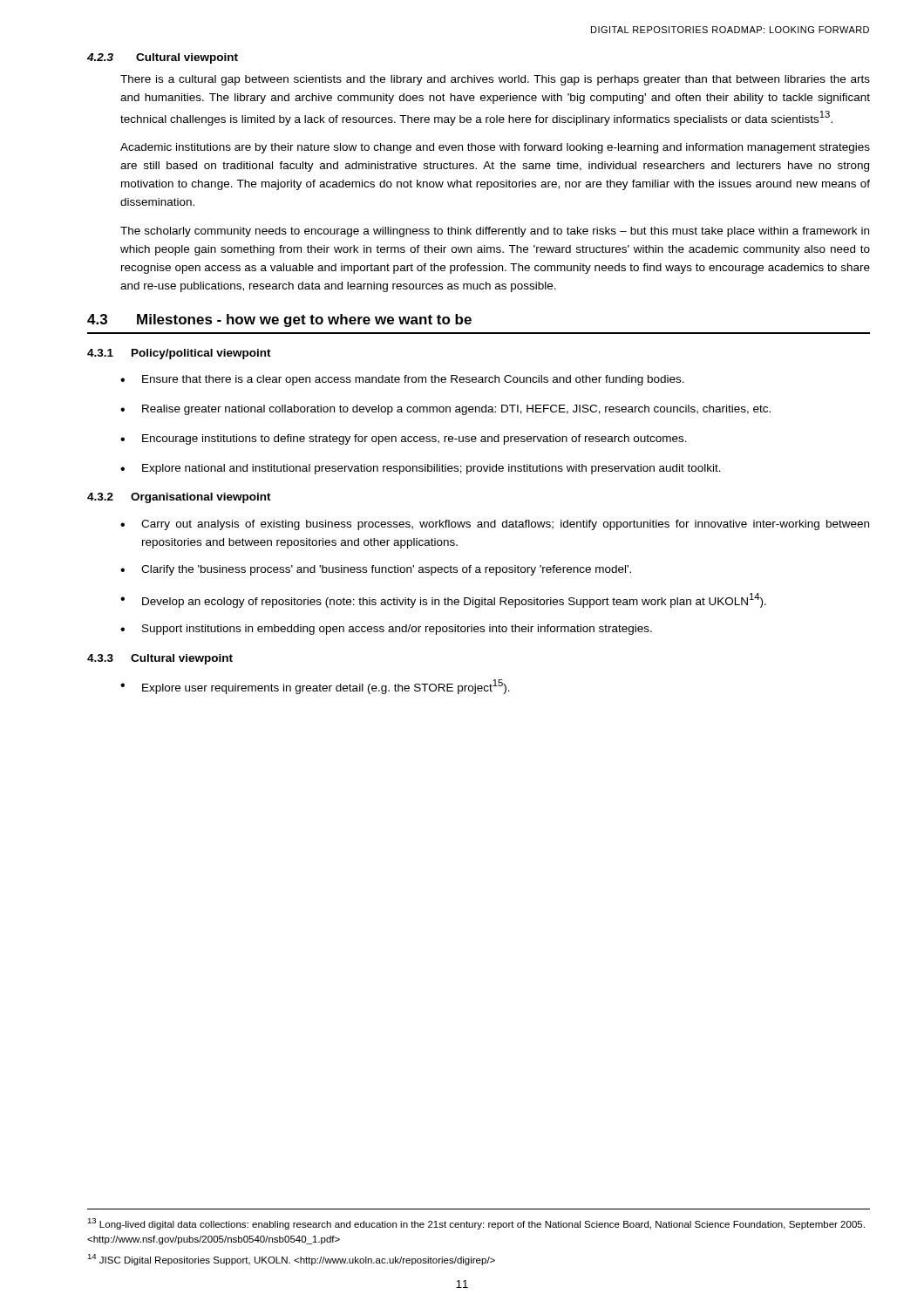Navigate to the region starting "Encourage institutions to define strategy"

[x=414, y=440]
